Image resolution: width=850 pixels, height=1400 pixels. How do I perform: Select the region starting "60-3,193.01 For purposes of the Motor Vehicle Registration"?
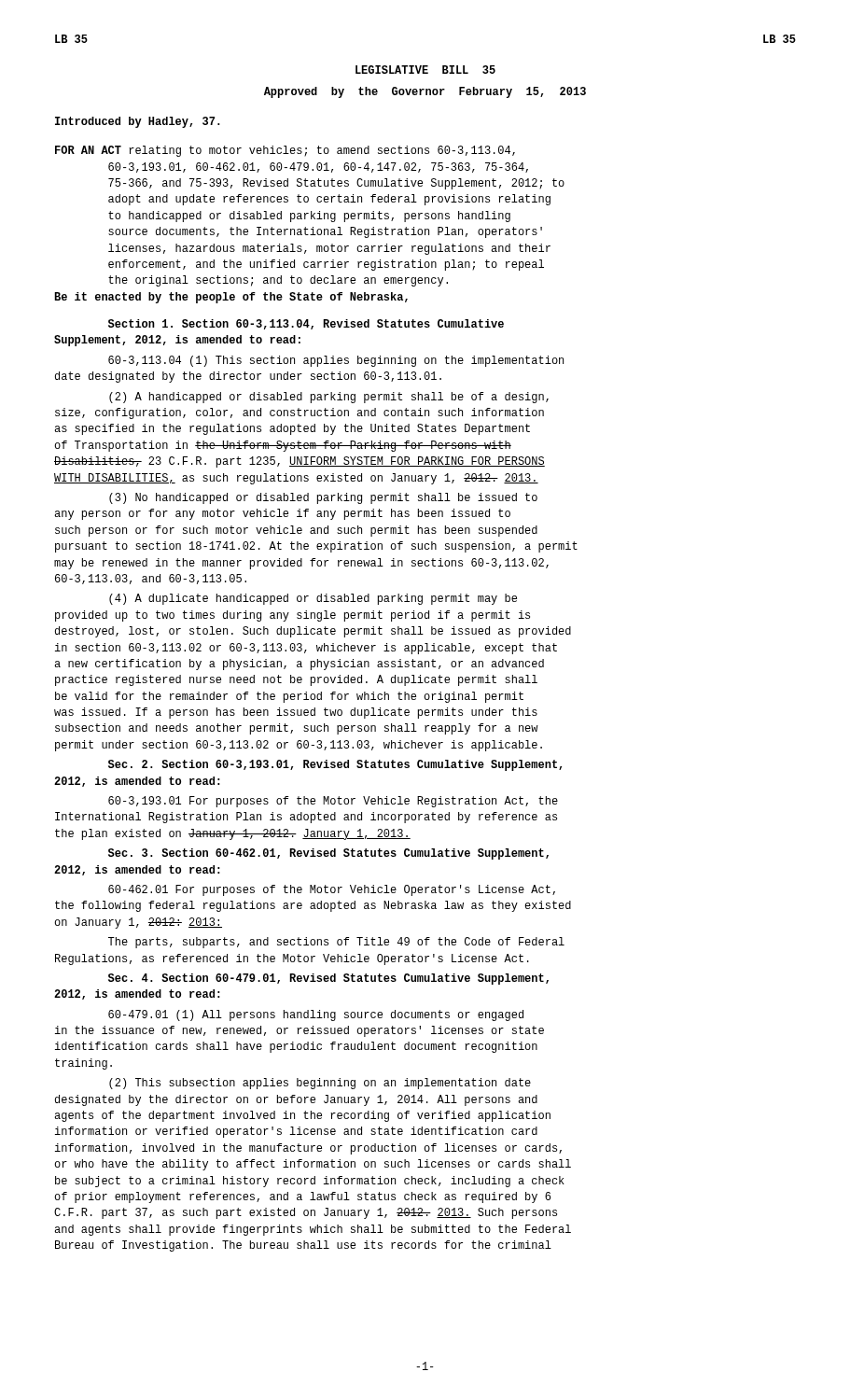[306, 818]
